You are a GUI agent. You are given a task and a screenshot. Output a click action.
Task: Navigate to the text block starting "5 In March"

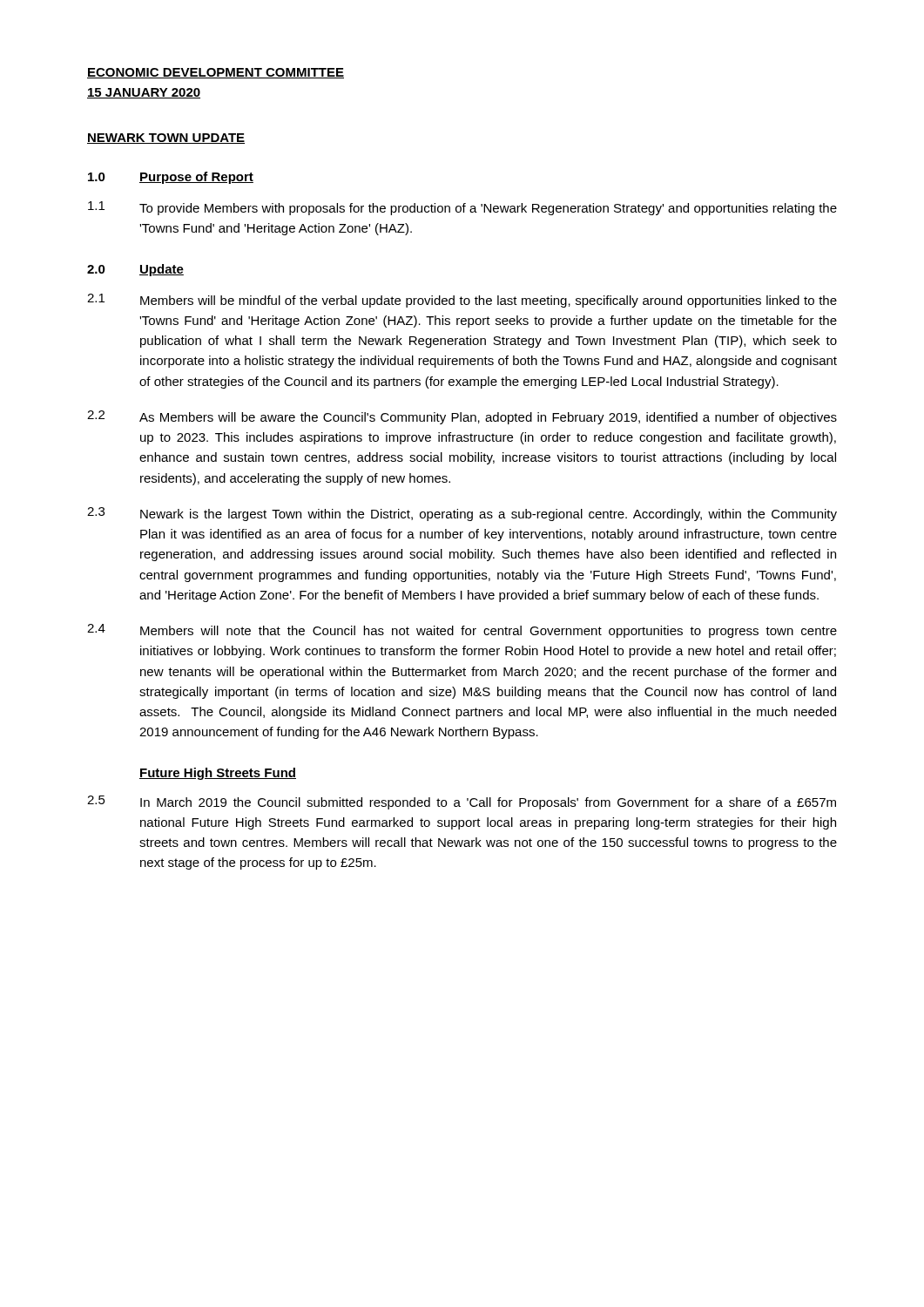[x=462, y=832]
